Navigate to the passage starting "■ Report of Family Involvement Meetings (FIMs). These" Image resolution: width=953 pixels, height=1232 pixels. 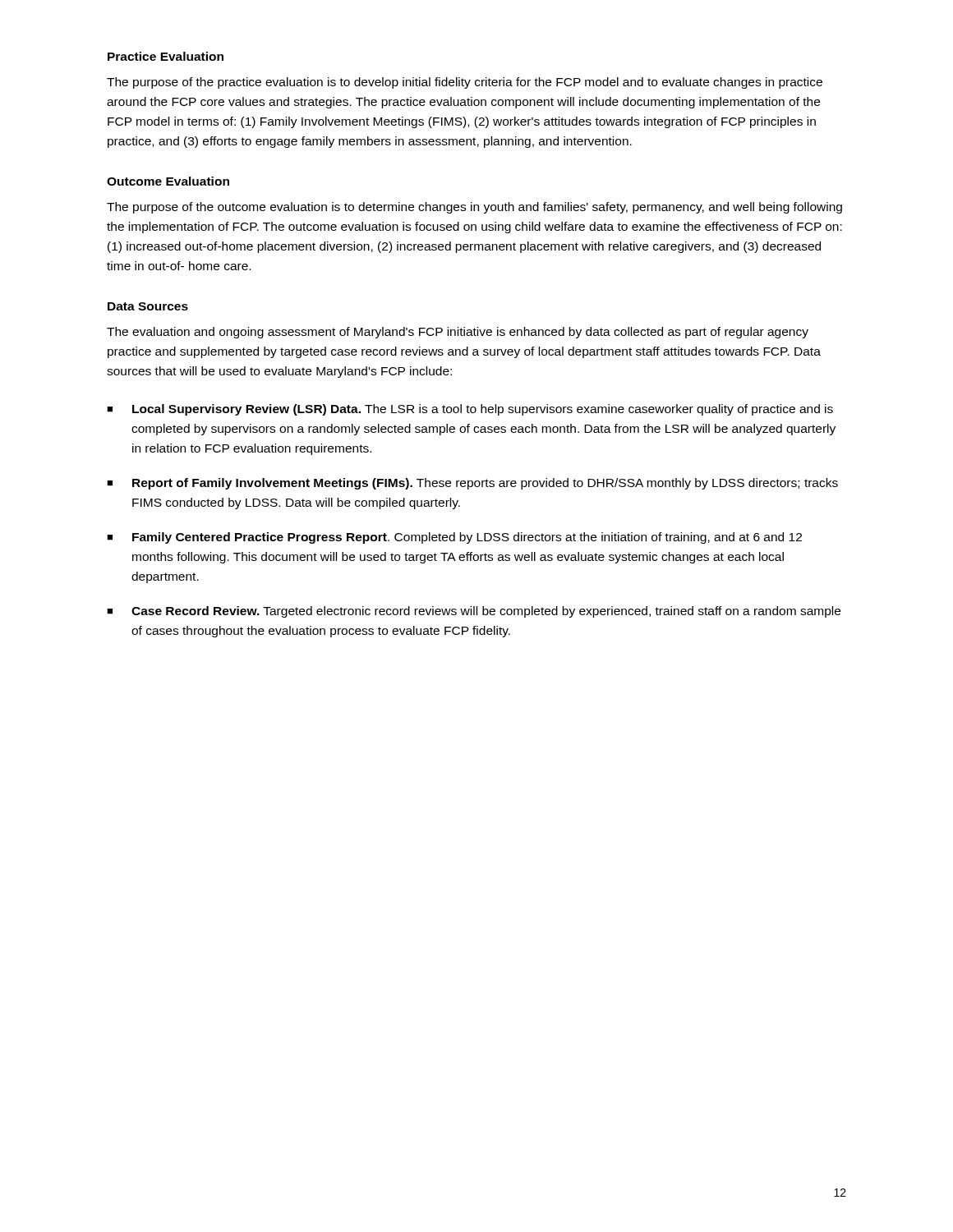coord(476,493)
